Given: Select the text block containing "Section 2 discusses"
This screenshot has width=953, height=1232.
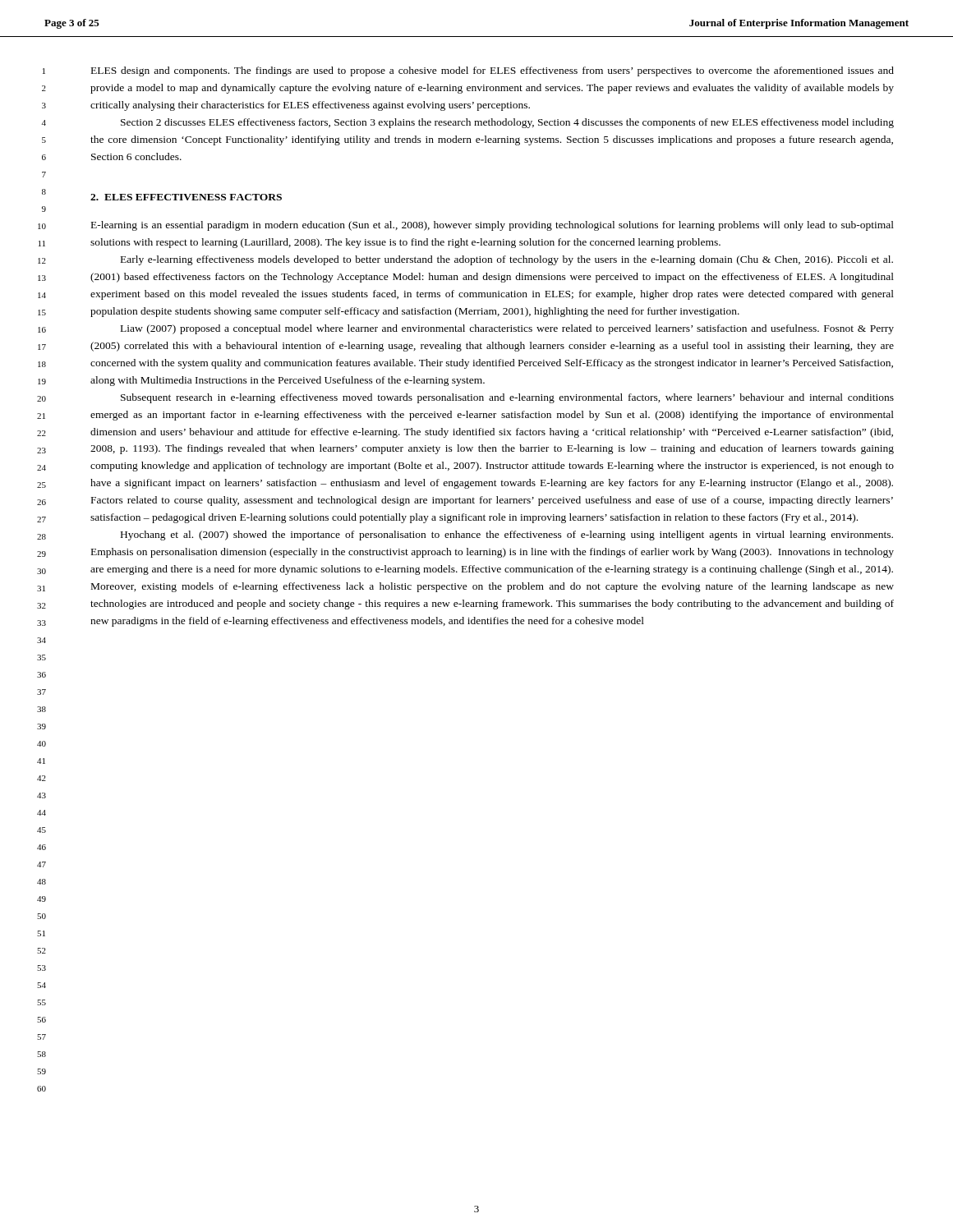Looking at the screenshot, I should 492,139.
